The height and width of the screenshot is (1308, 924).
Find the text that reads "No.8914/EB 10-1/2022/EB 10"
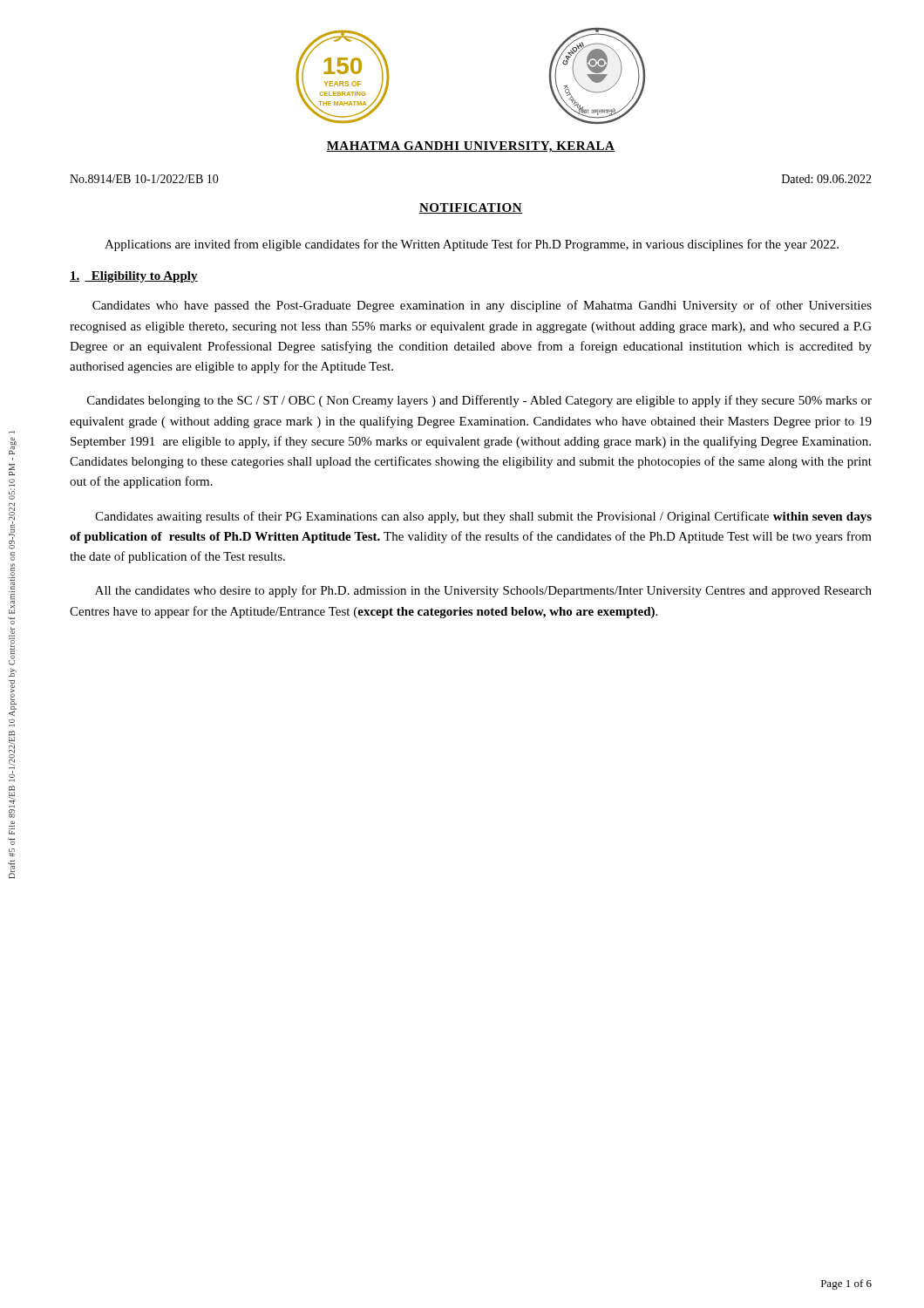pyautogui.click(x=144, y=179)
